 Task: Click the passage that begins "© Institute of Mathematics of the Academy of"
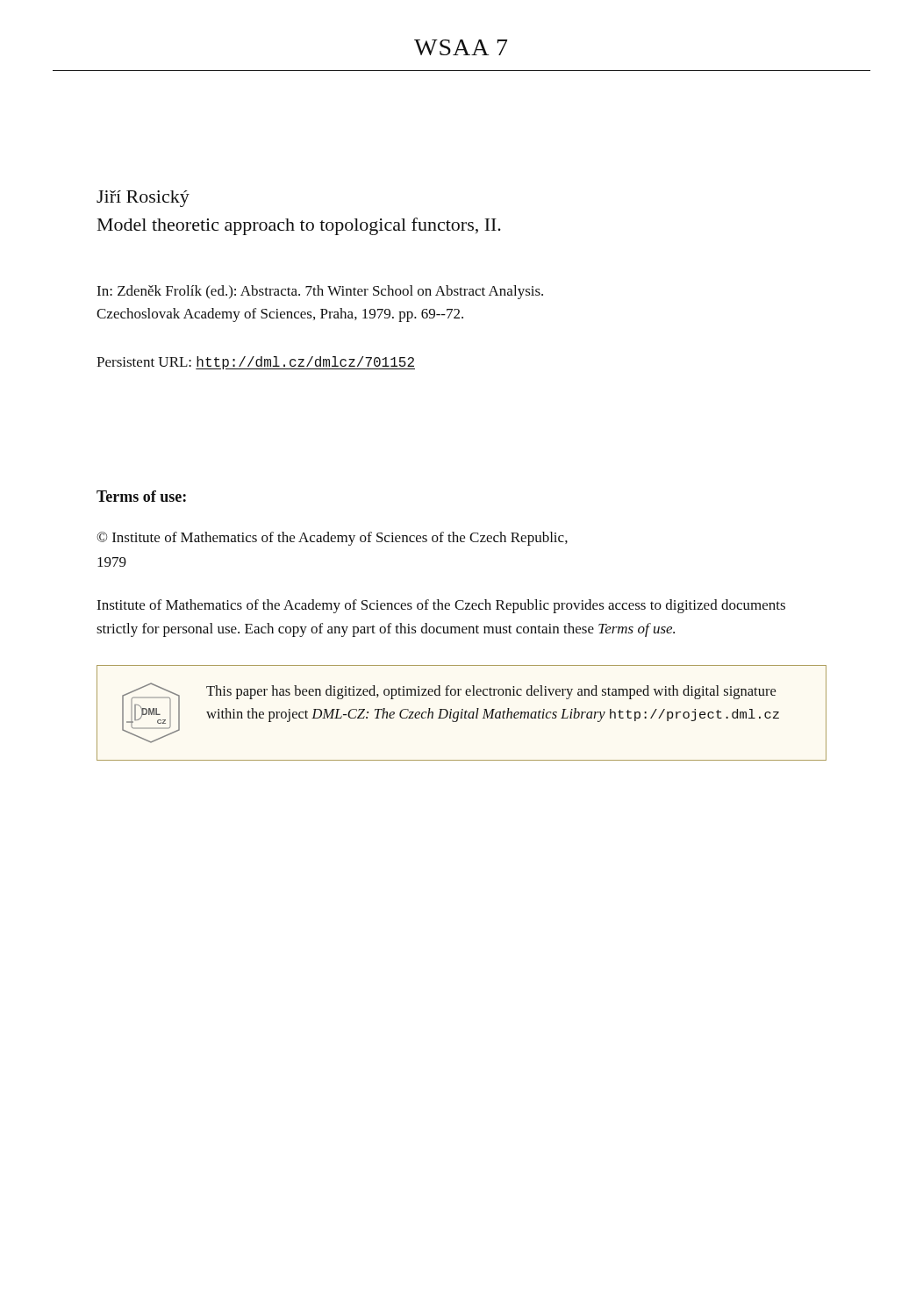(x=332, y=550)
